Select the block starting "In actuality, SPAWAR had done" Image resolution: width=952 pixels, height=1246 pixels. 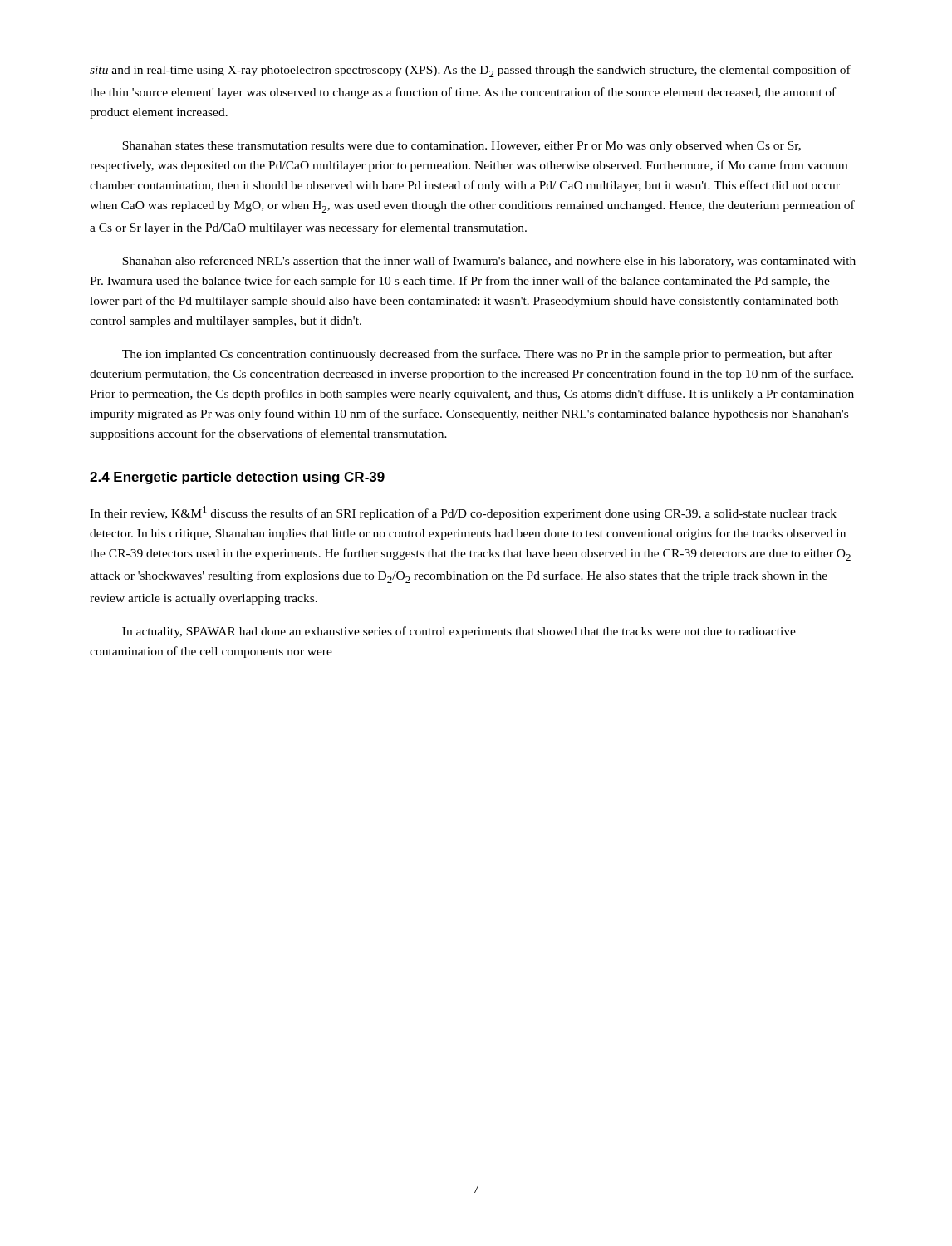(x=476, y=641)
